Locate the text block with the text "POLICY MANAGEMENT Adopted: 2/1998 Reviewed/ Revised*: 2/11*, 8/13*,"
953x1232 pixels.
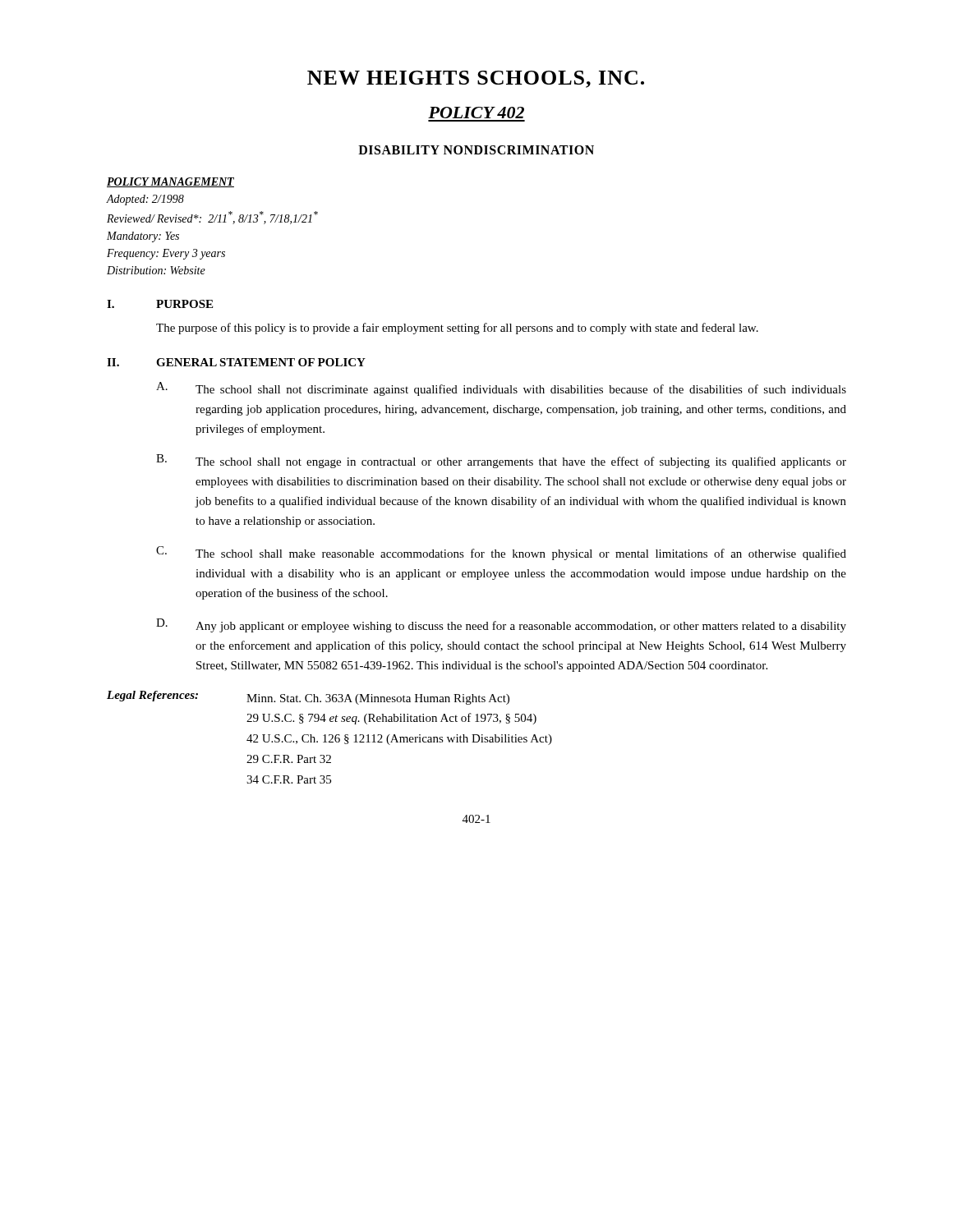170,182
